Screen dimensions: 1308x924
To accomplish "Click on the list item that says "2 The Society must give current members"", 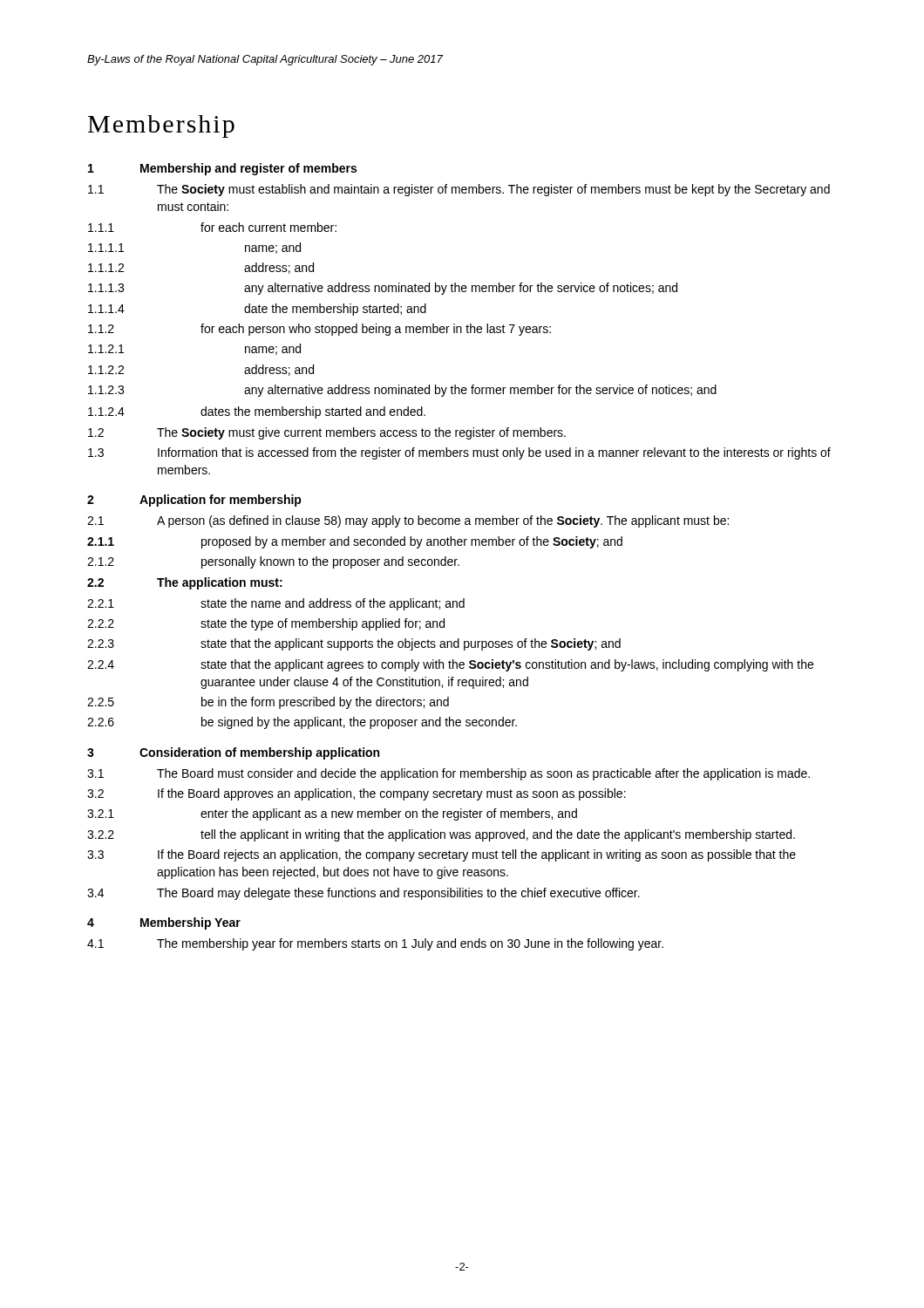I will 462,432.
